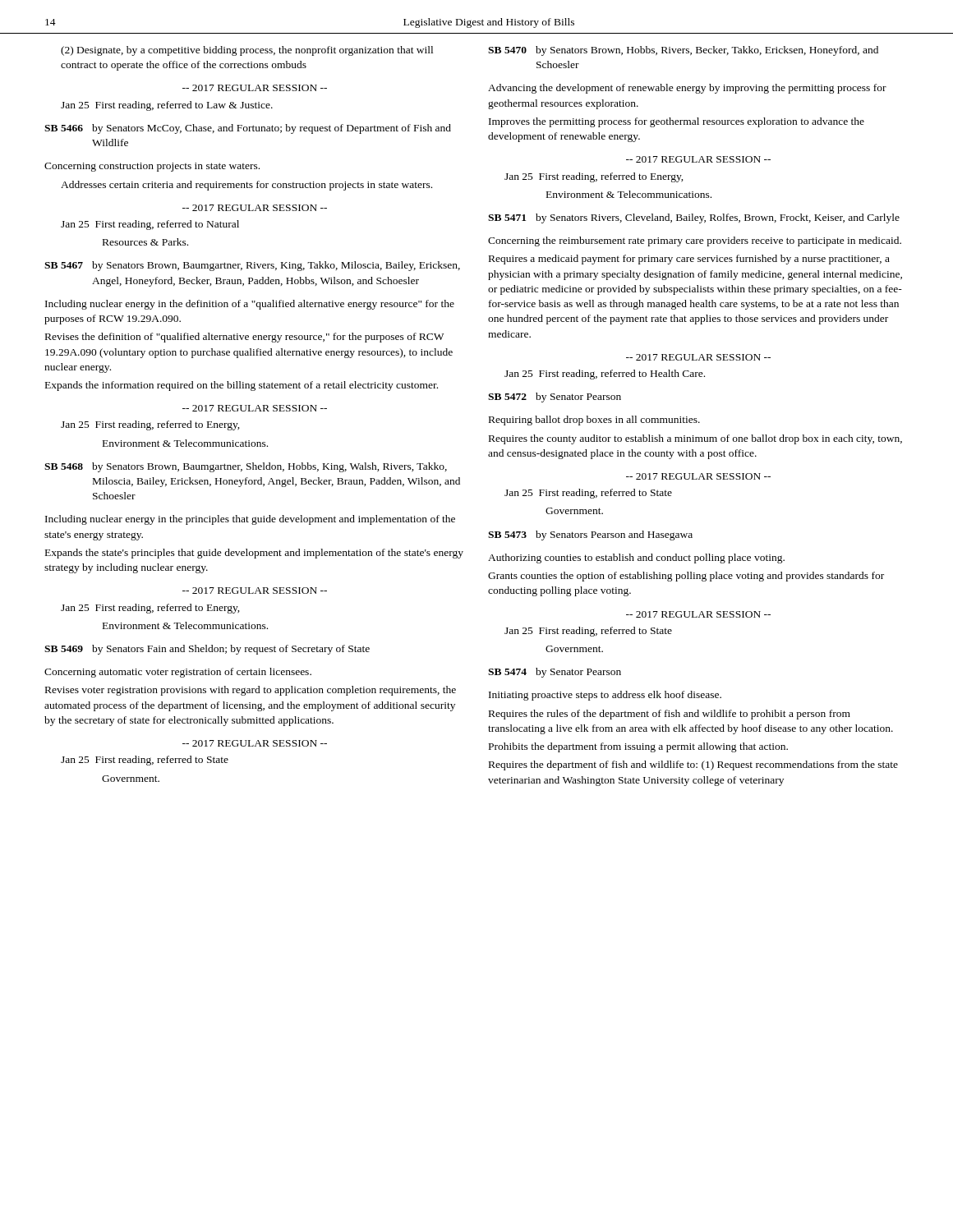Find the text block that says "SB 5471 by"

pos(698,218)
